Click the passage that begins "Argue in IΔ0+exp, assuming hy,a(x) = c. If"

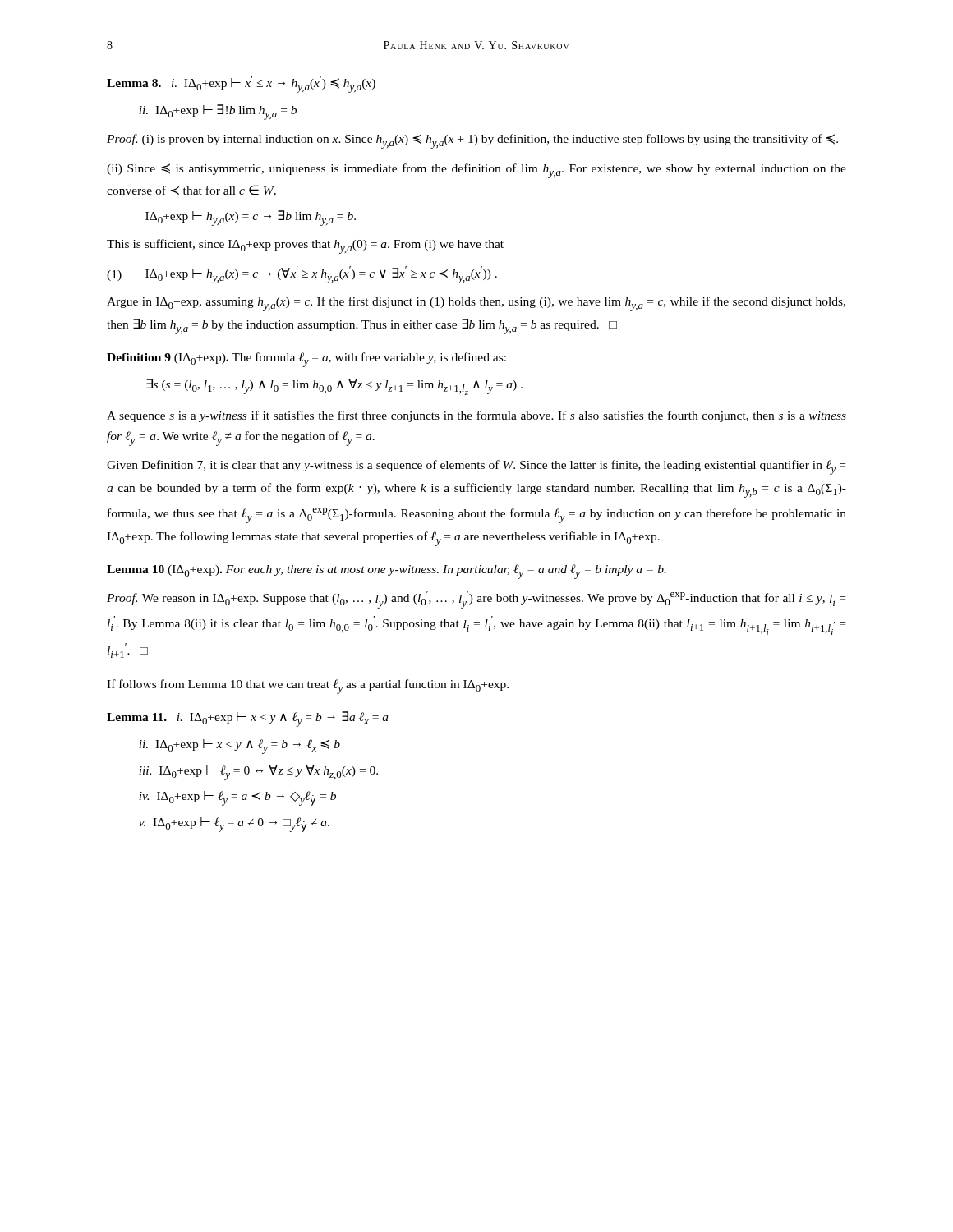[x=476, y=314]
